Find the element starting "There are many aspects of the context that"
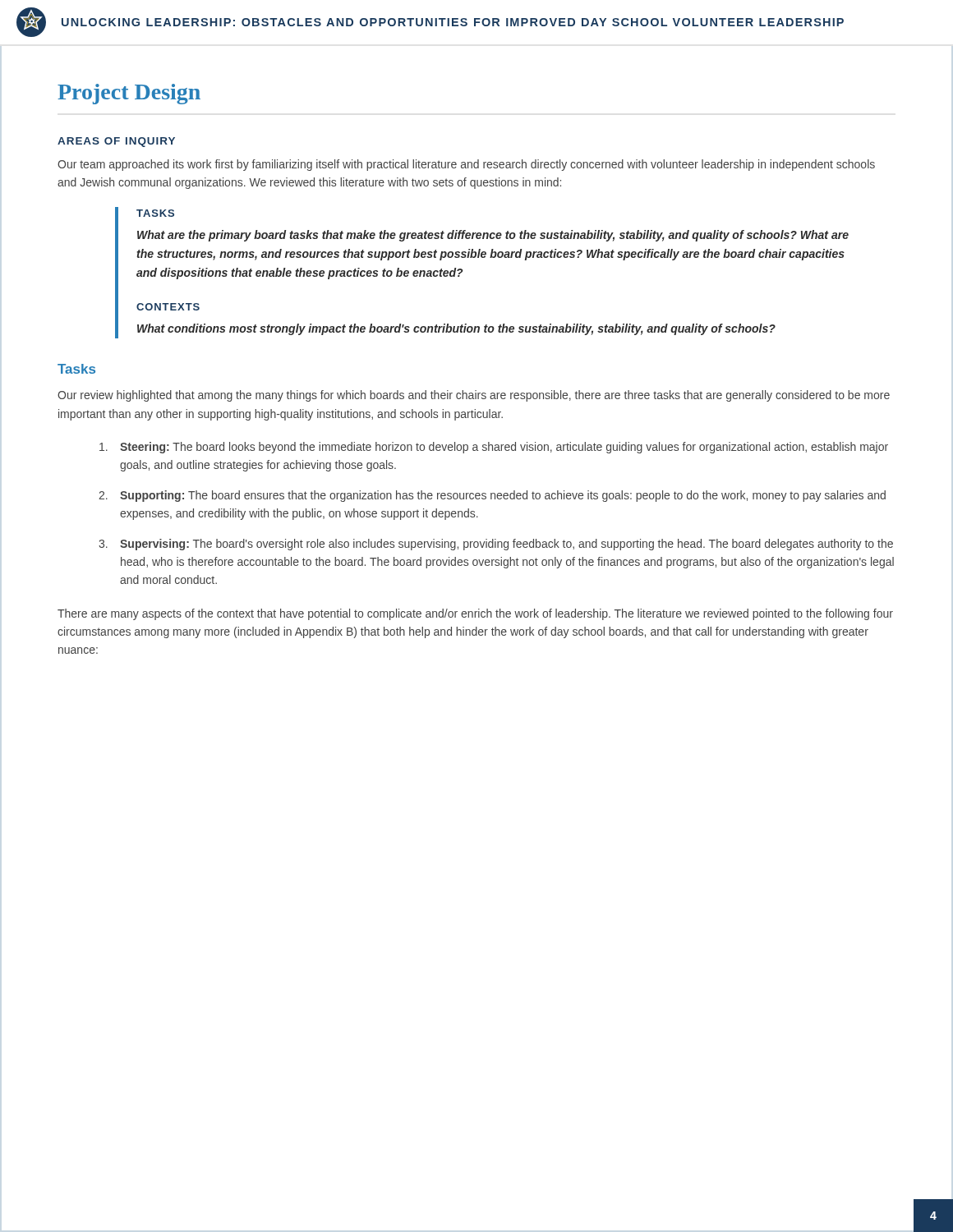 (475, 632)
